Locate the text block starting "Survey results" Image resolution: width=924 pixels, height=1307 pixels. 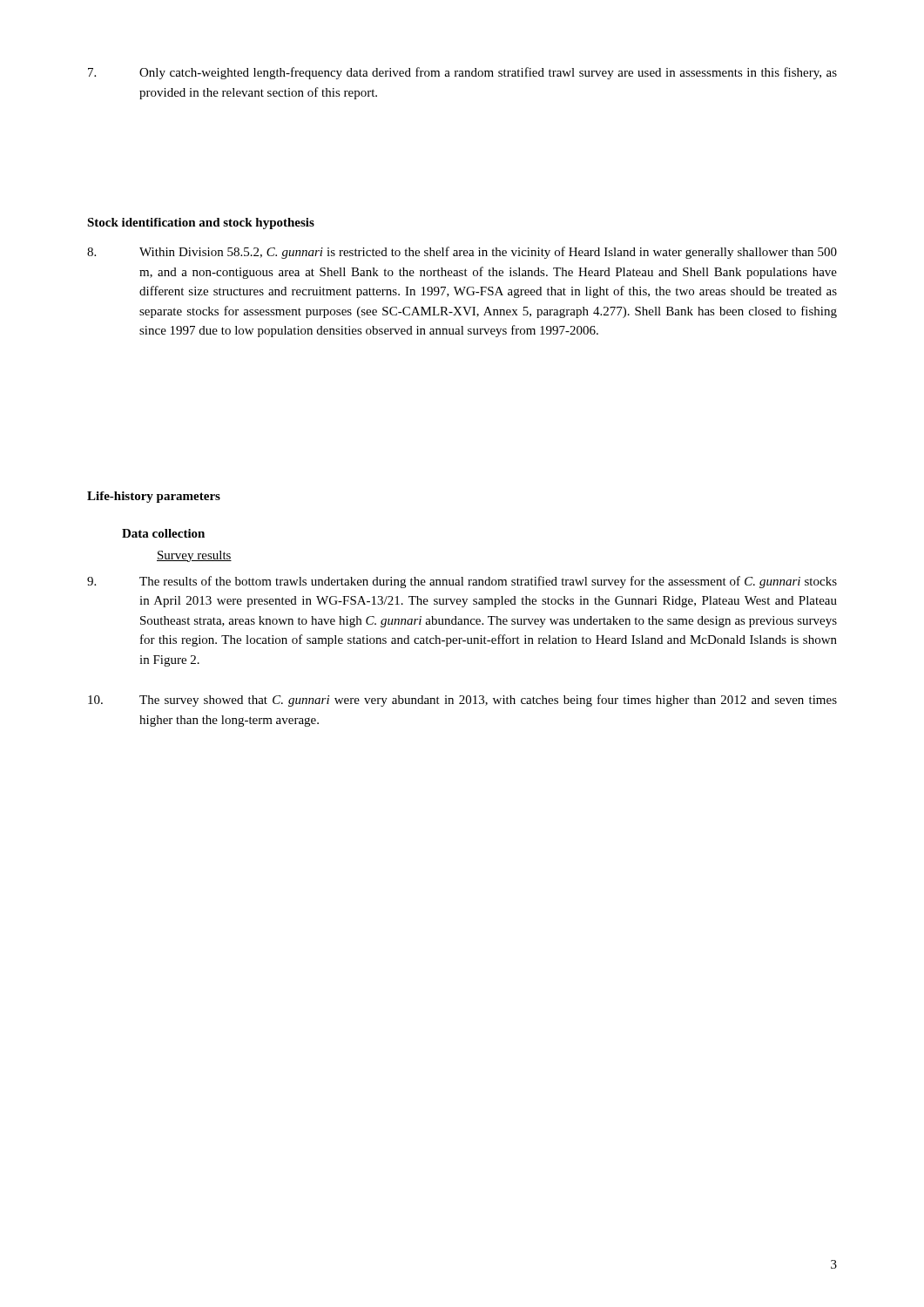[x=194, y=556]
